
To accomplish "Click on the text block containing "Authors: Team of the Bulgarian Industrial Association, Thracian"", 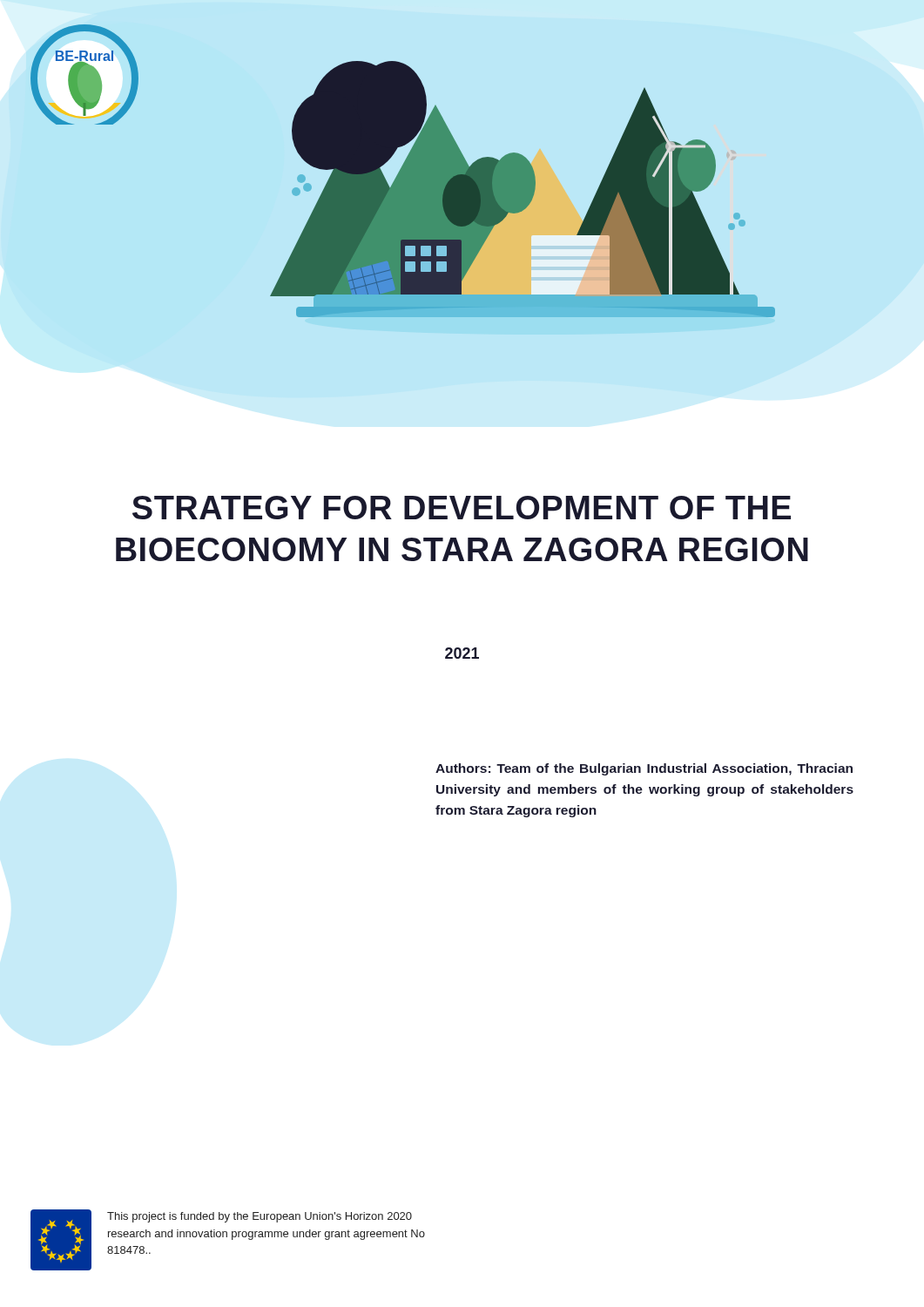I will coord(644,789).
